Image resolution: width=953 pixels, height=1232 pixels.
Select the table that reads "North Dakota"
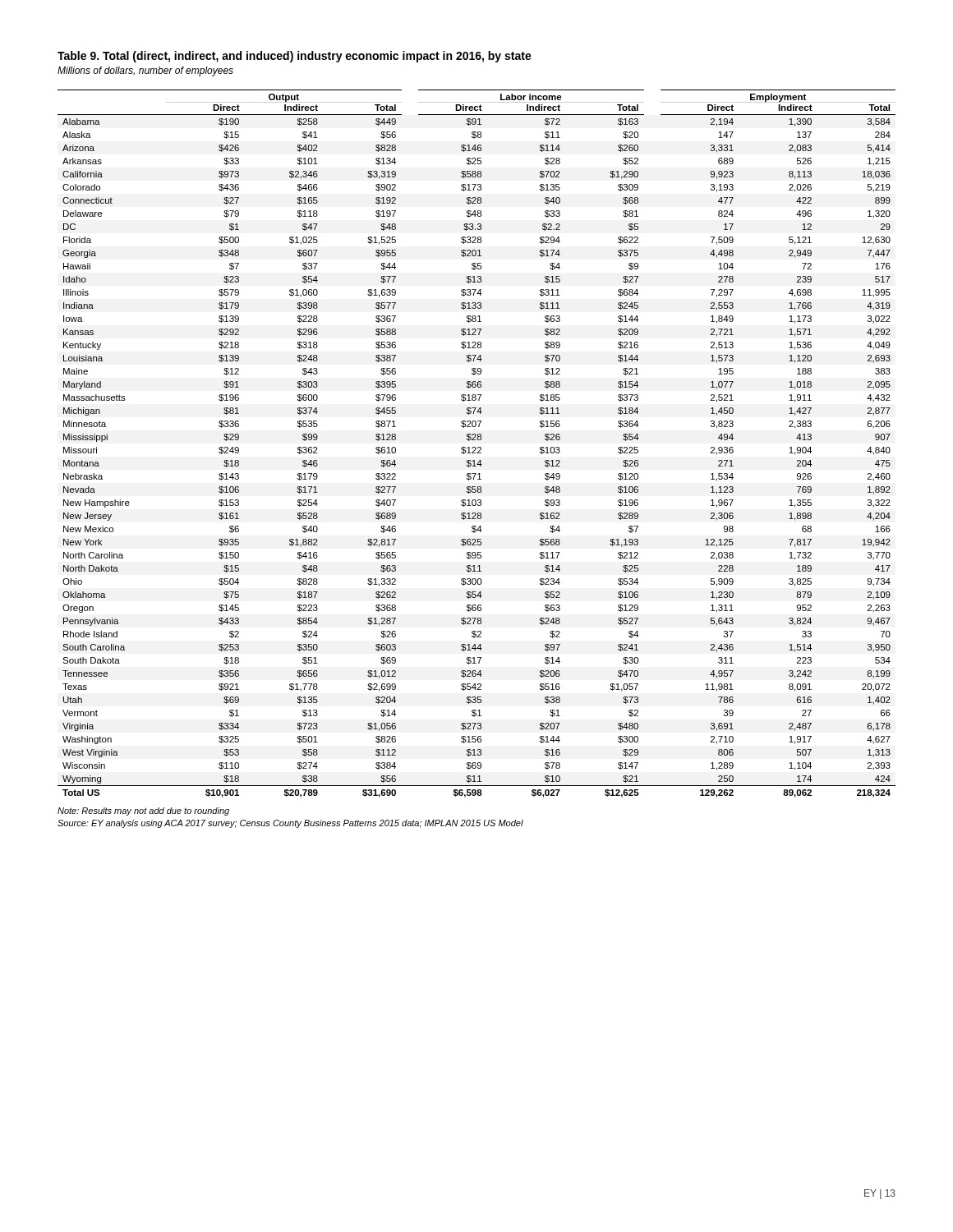(476, 444)
